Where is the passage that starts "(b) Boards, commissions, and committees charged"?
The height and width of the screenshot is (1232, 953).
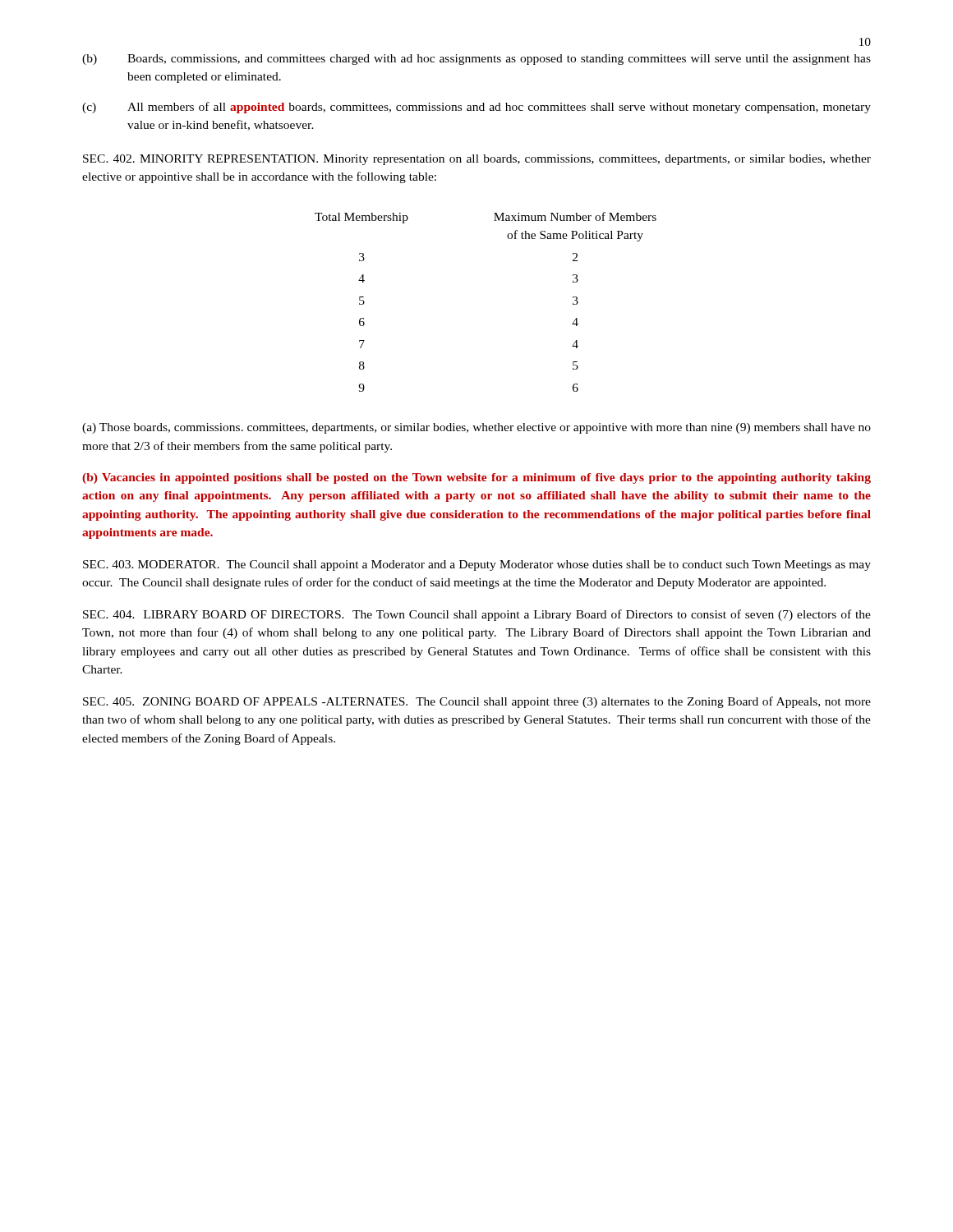pyautogui.click(x=476, y=68)
